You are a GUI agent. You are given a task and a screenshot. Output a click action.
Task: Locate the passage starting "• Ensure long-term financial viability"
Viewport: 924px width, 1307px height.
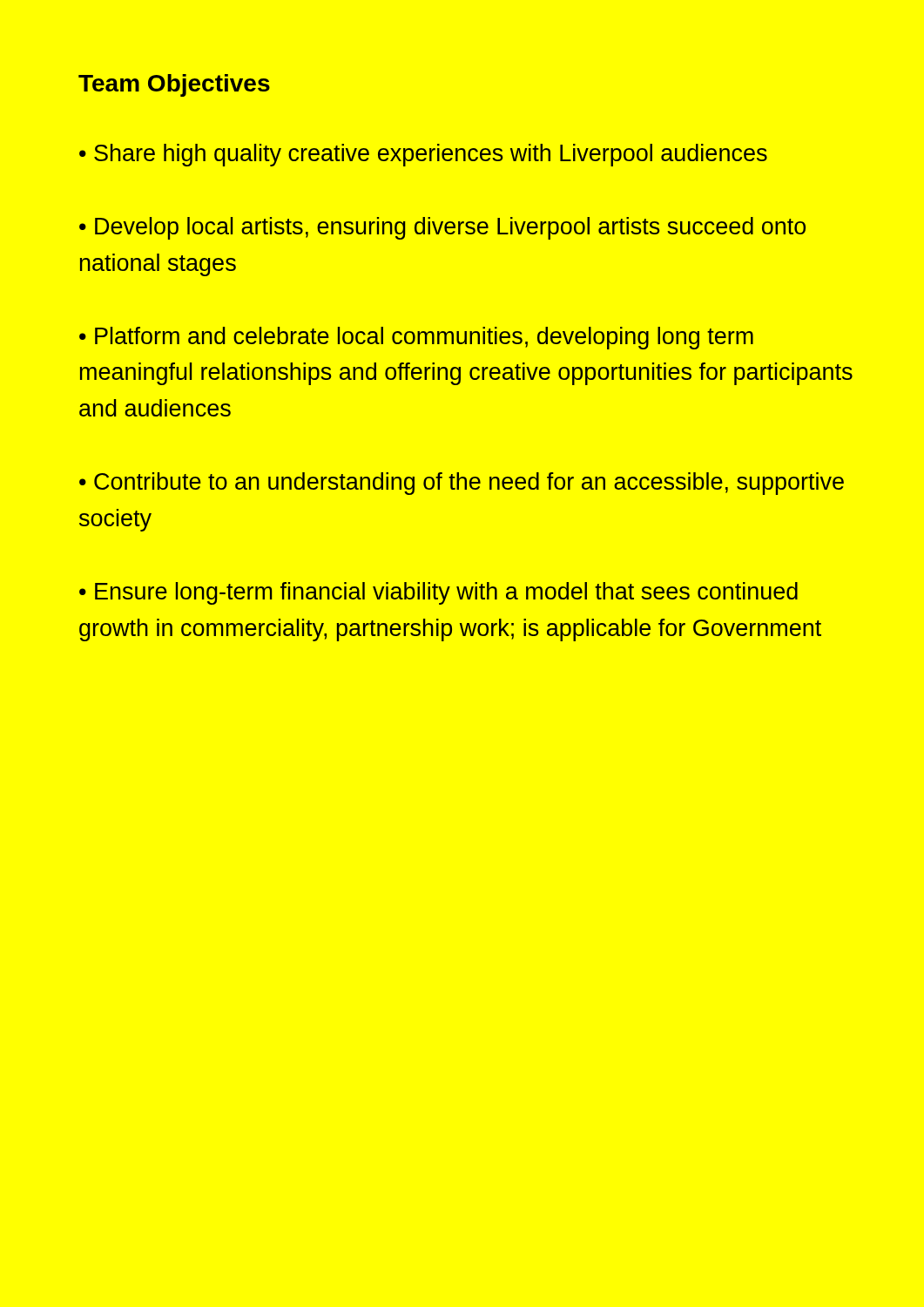[x=450, y=610]
